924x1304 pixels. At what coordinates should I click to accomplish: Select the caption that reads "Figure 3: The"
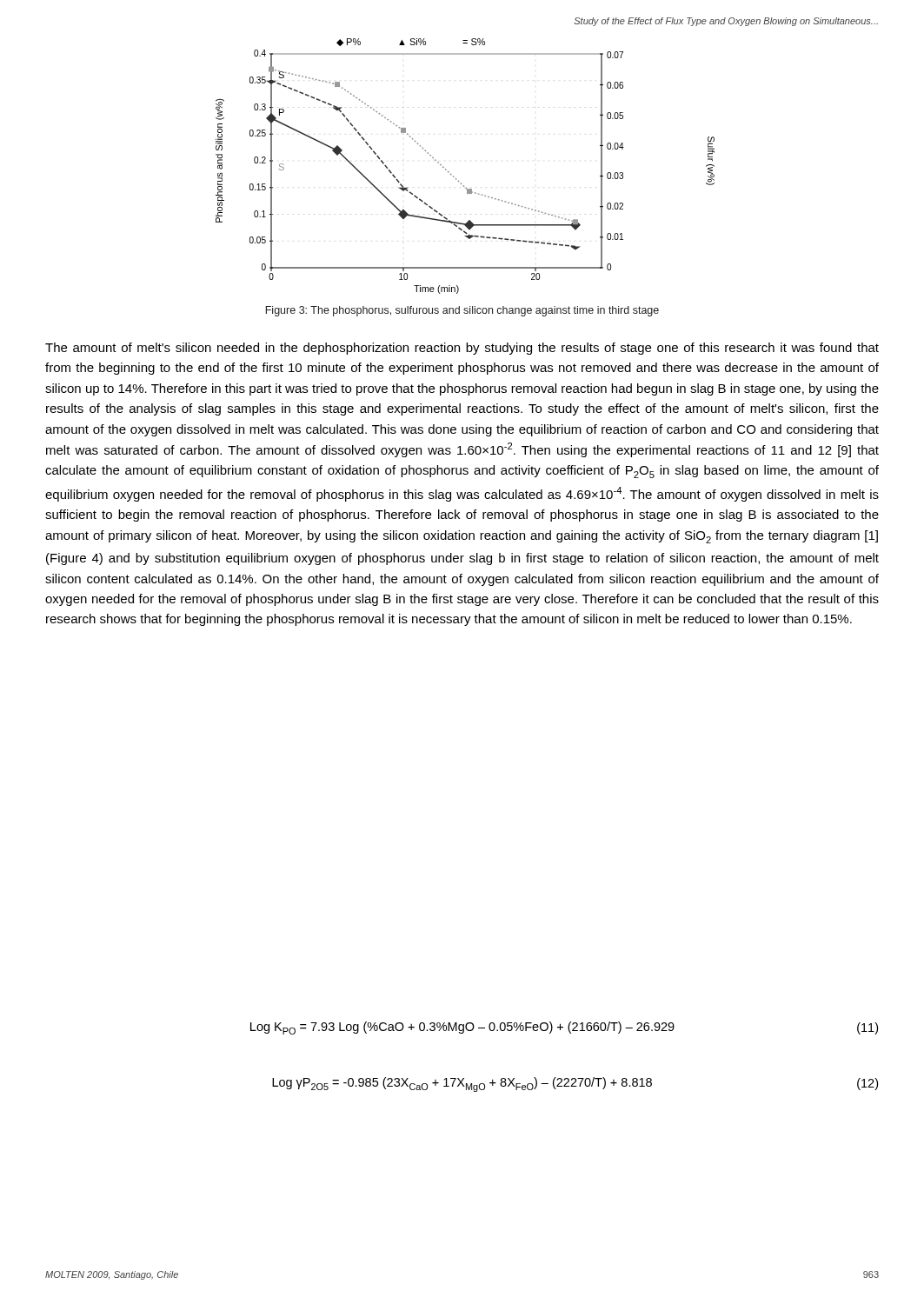point(462,310)
